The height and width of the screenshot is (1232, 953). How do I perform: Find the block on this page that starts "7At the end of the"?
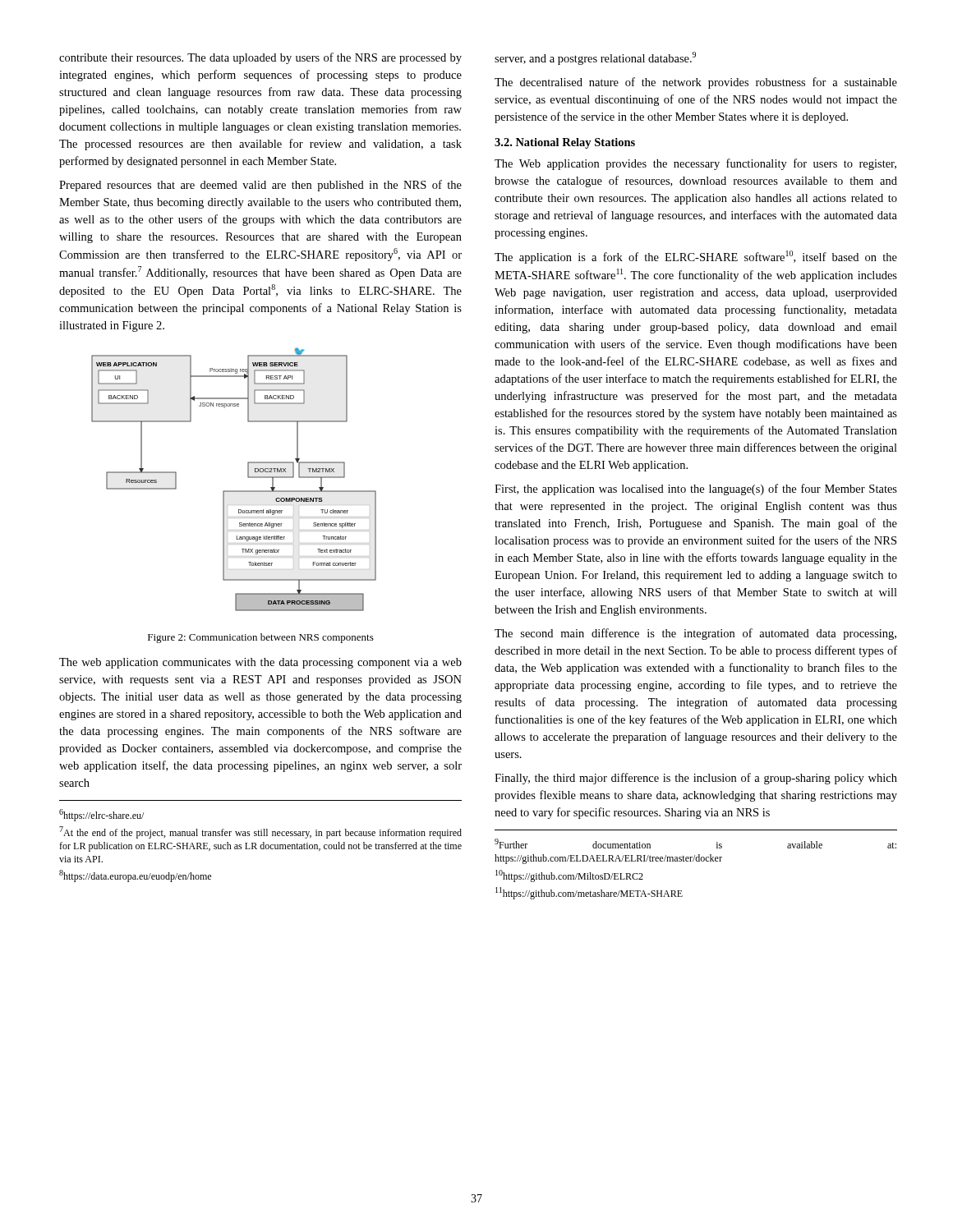click(260, 845)
